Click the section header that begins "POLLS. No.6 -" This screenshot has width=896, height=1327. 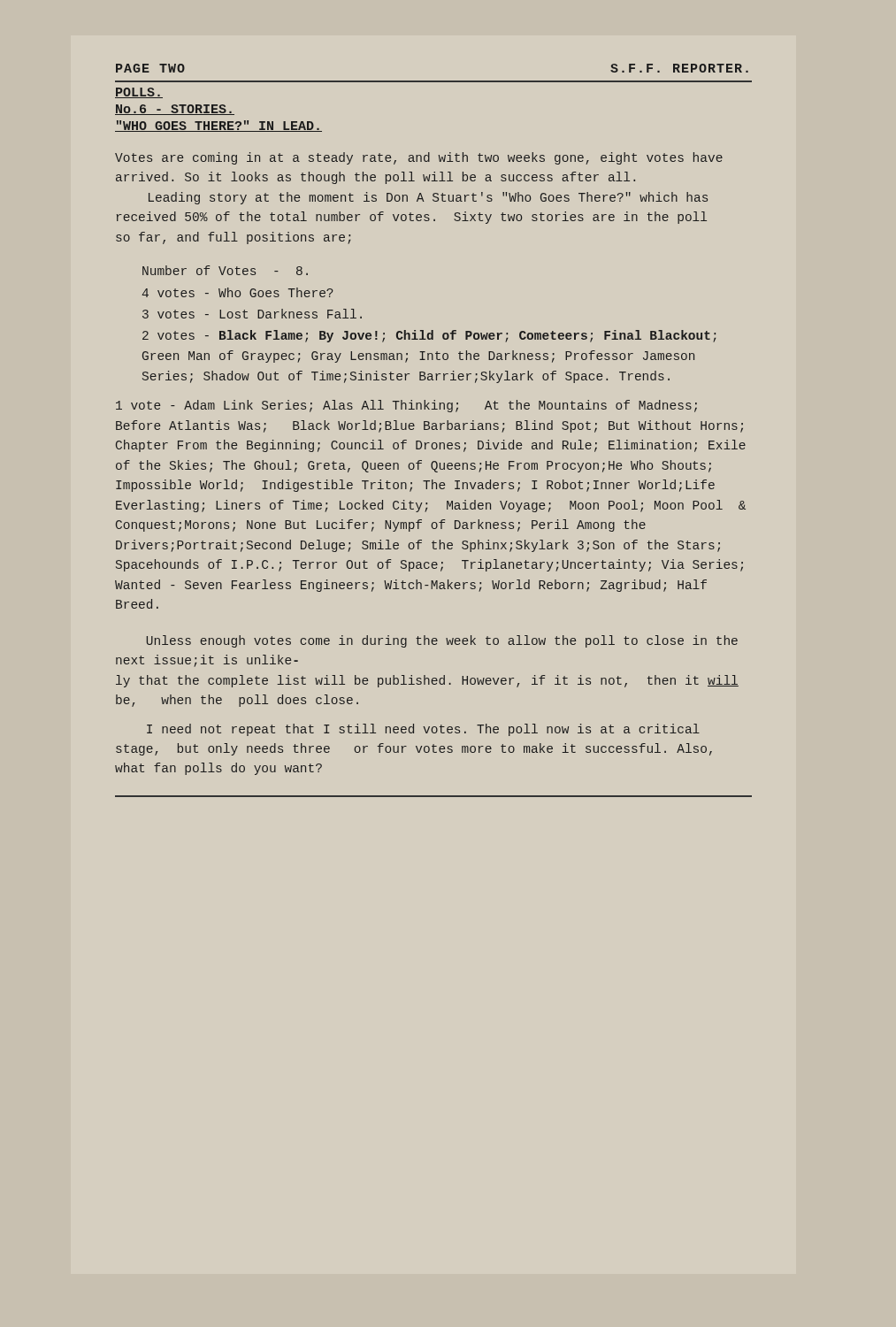click(x=139, y=93)
